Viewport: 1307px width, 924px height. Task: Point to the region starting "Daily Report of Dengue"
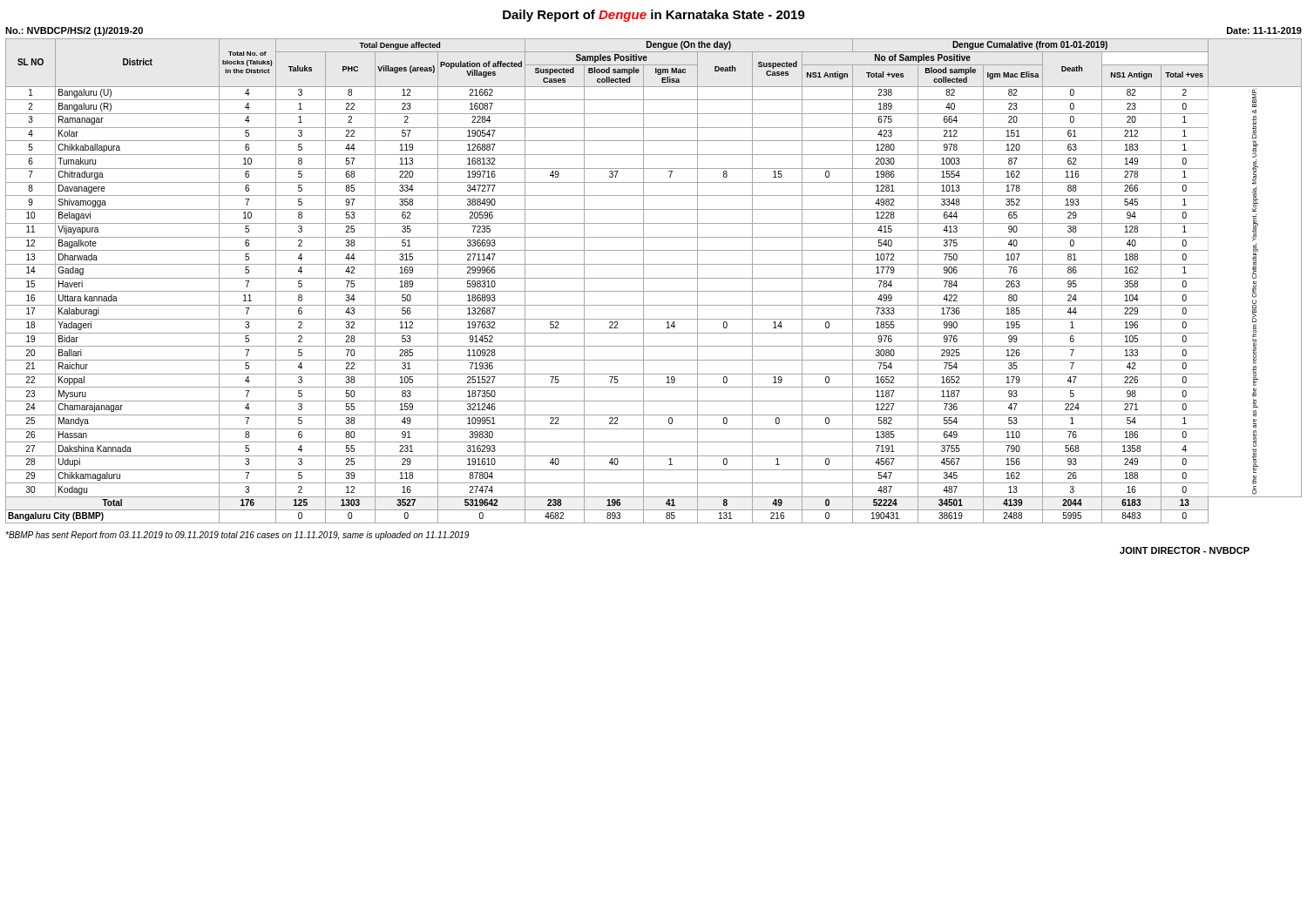654,14
